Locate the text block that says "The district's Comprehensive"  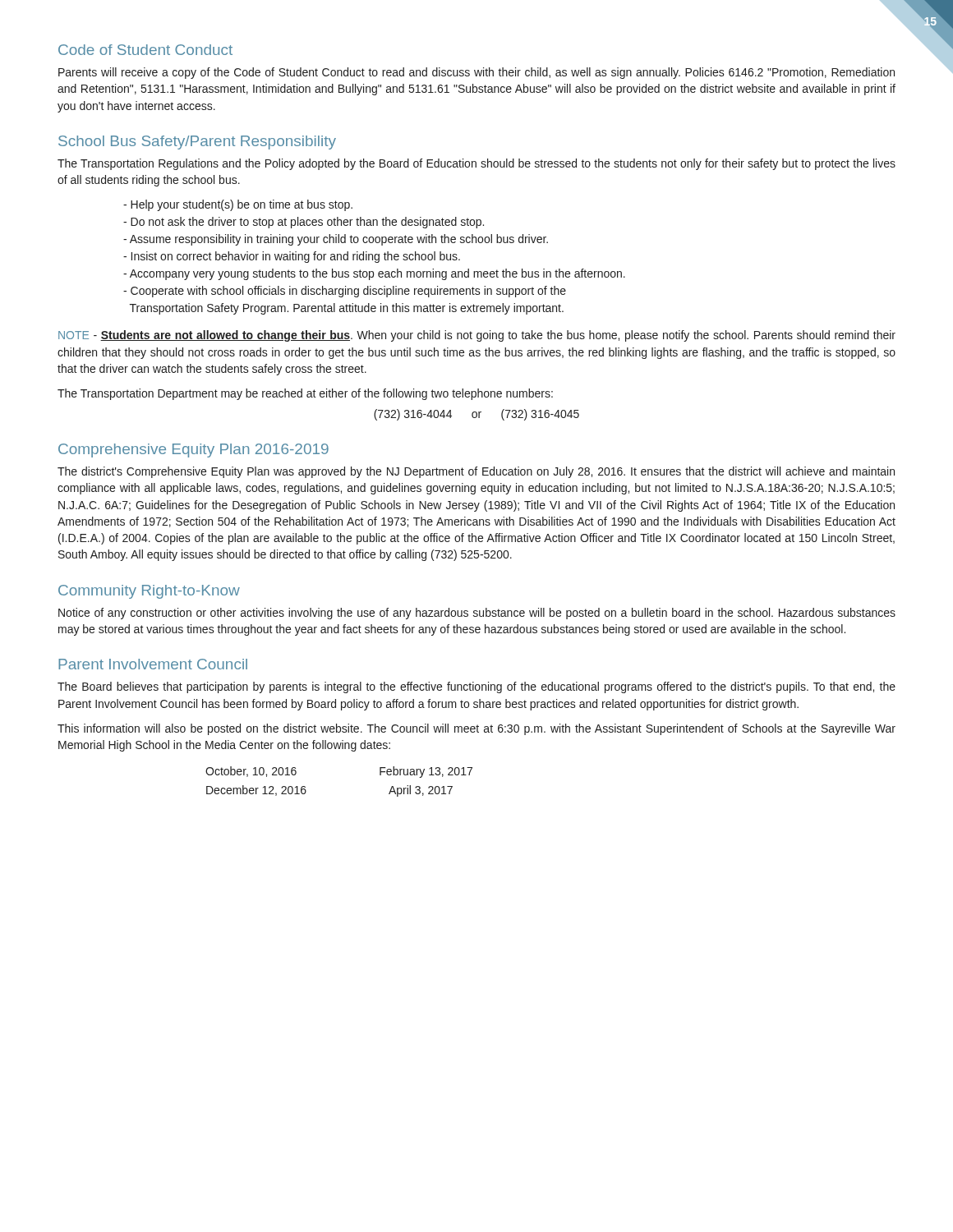[476, 513]
